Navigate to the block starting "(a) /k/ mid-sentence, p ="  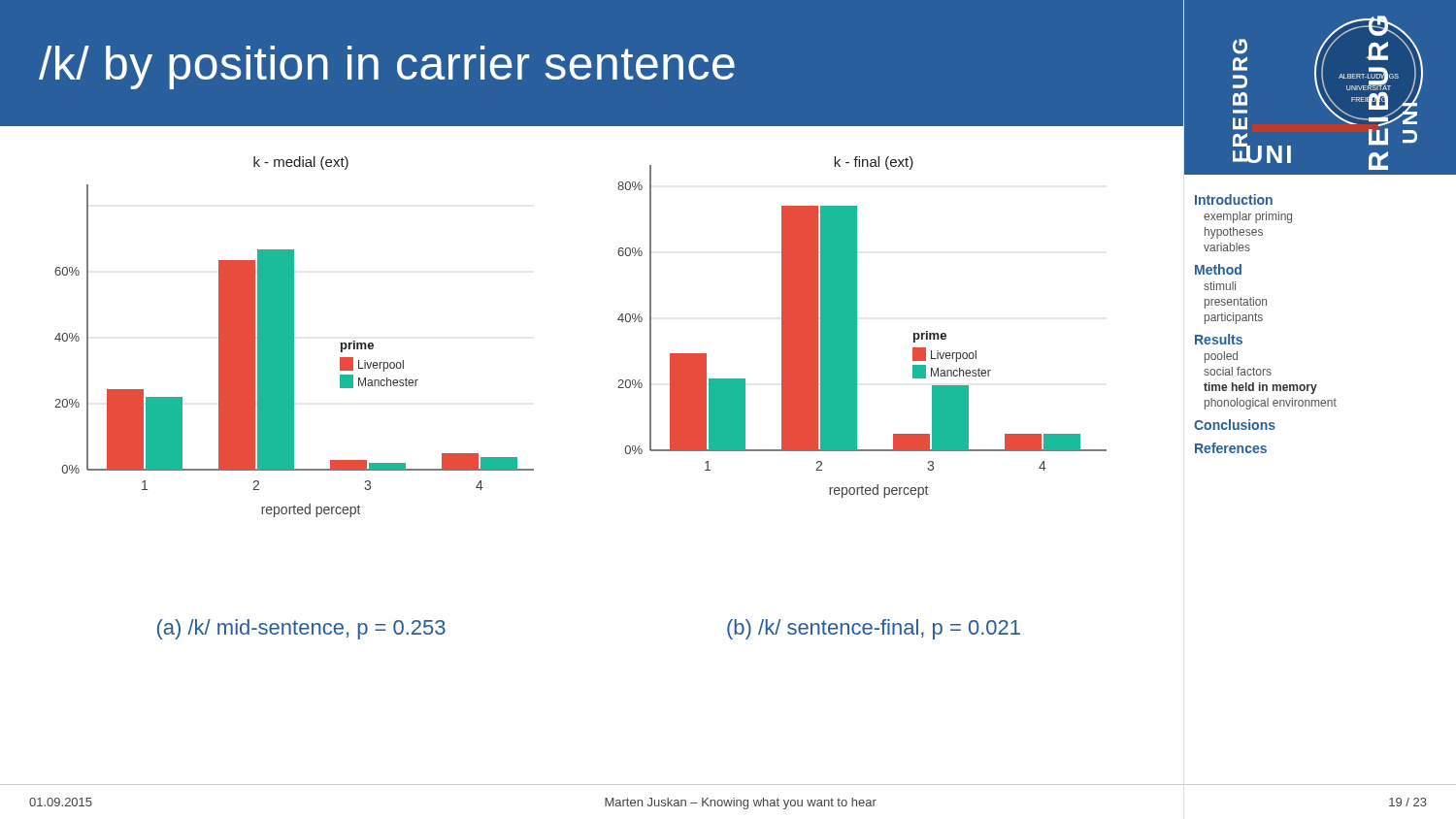pos(301,627)
